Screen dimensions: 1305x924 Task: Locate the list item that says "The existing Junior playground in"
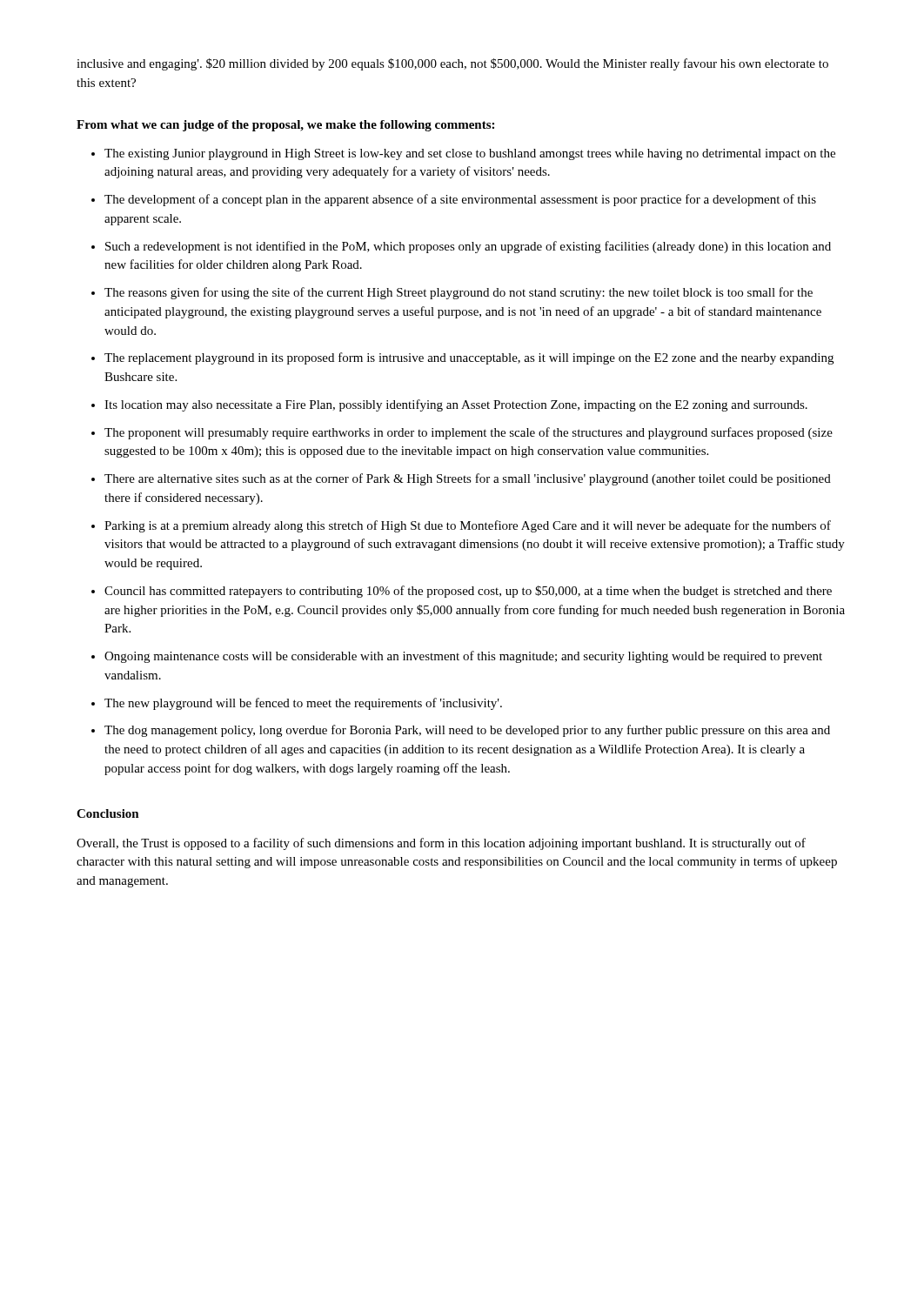click(476, 163)
